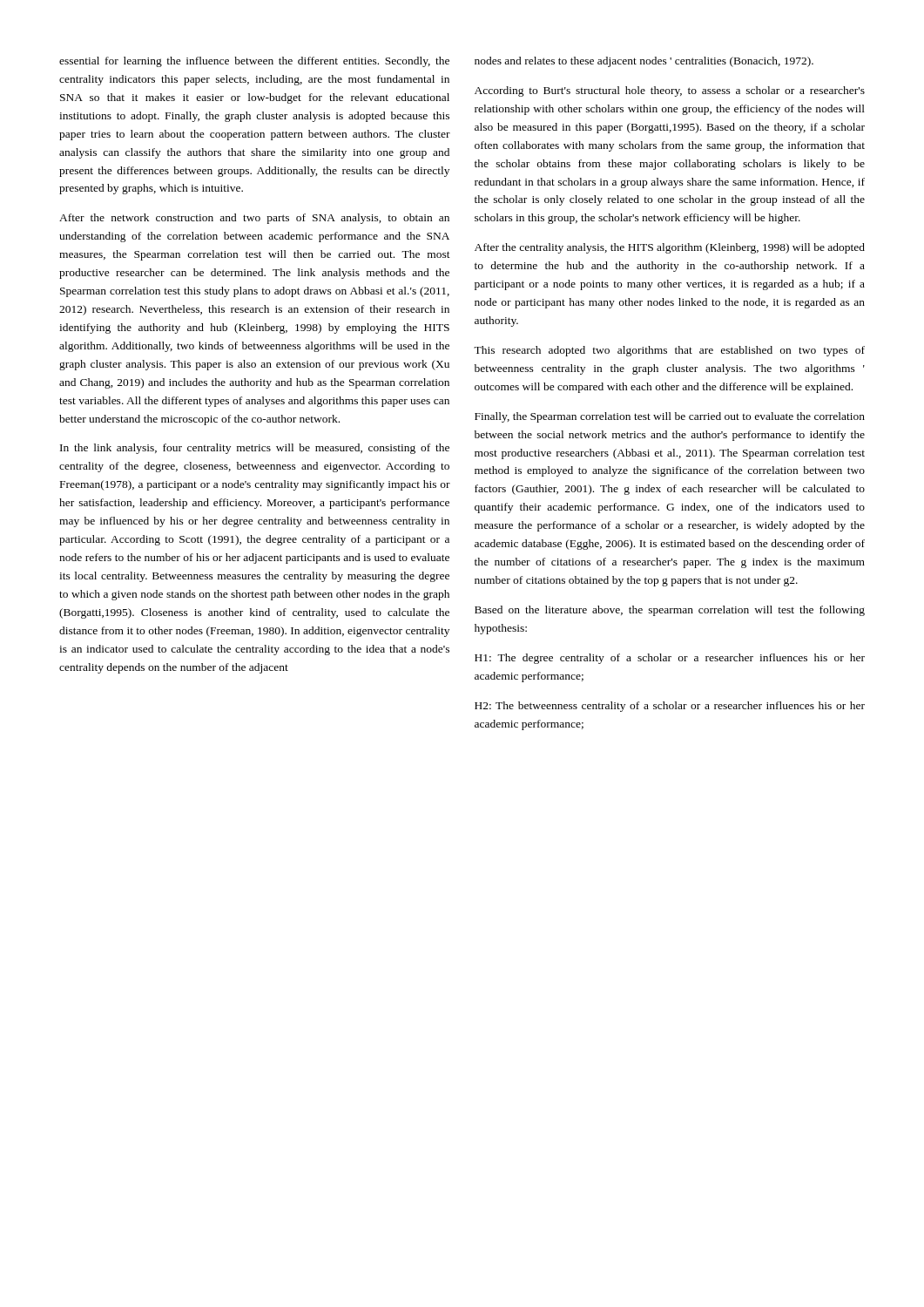
Task: Click on the text block containing "Finally, the Spearman correlation test will be carried"
Action: [669, 499]
